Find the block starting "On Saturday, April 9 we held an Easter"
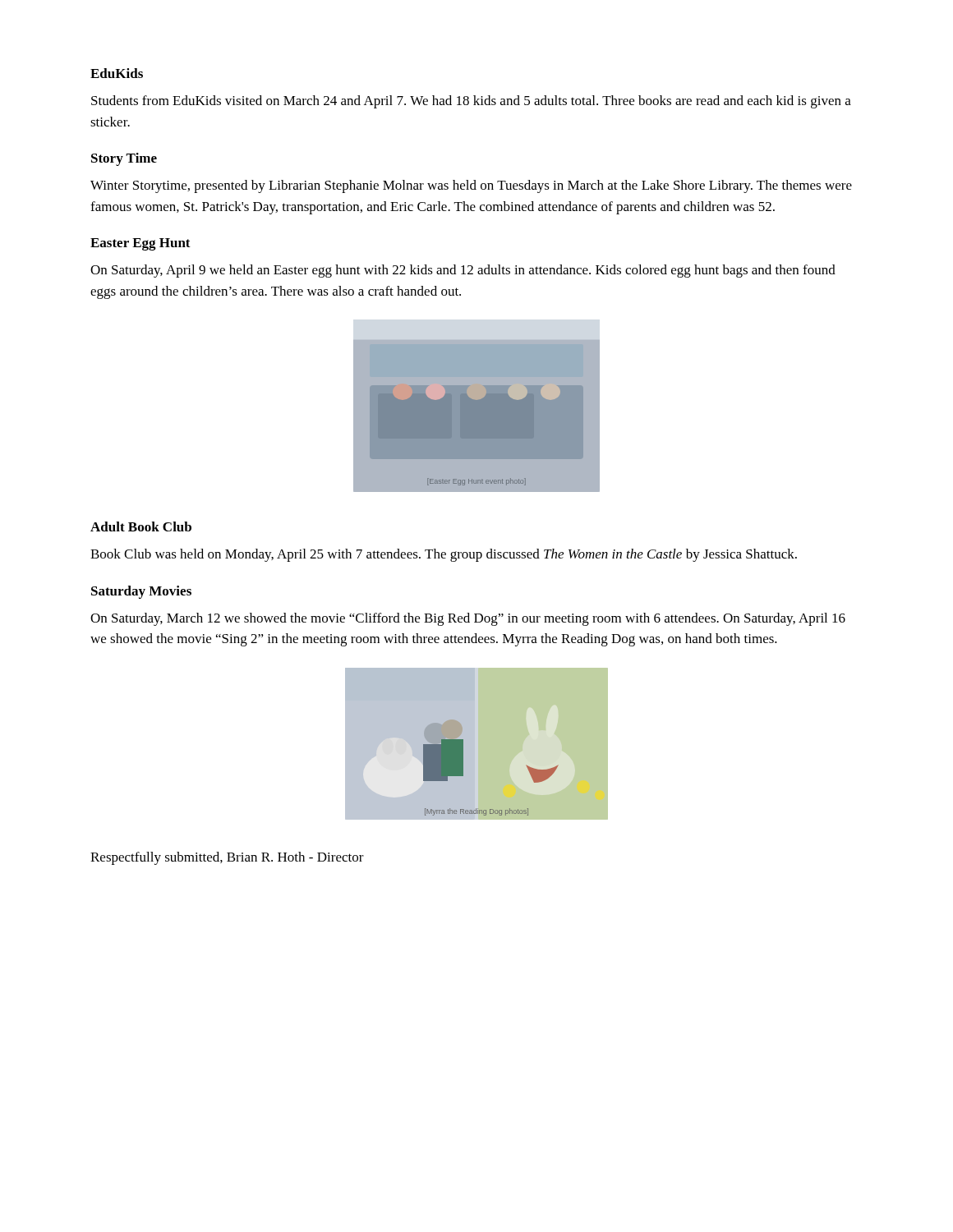This screenshot has width=953, height=1232. click(x=463, y=280)
